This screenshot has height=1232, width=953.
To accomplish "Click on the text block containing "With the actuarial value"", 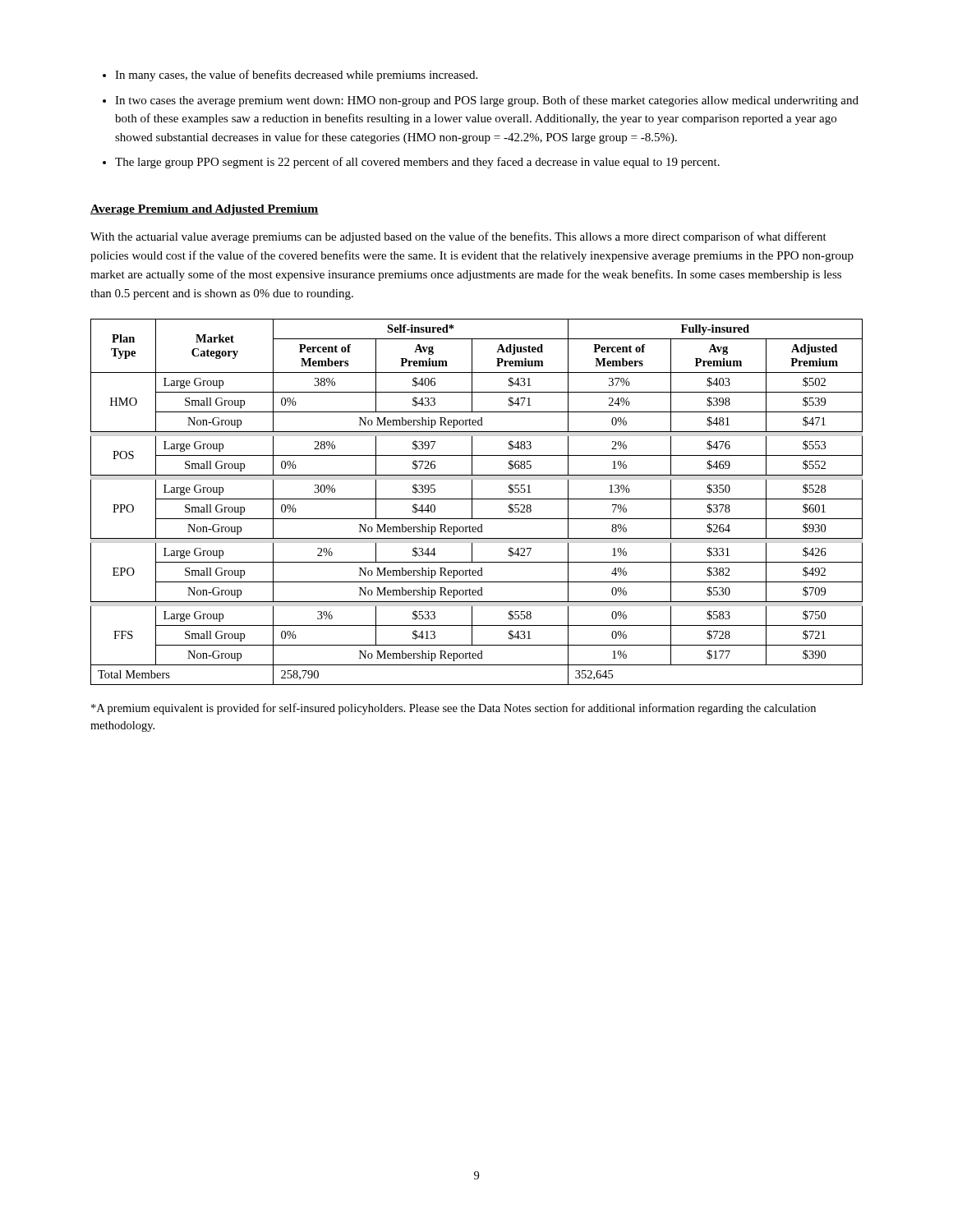I will [472, 265].
